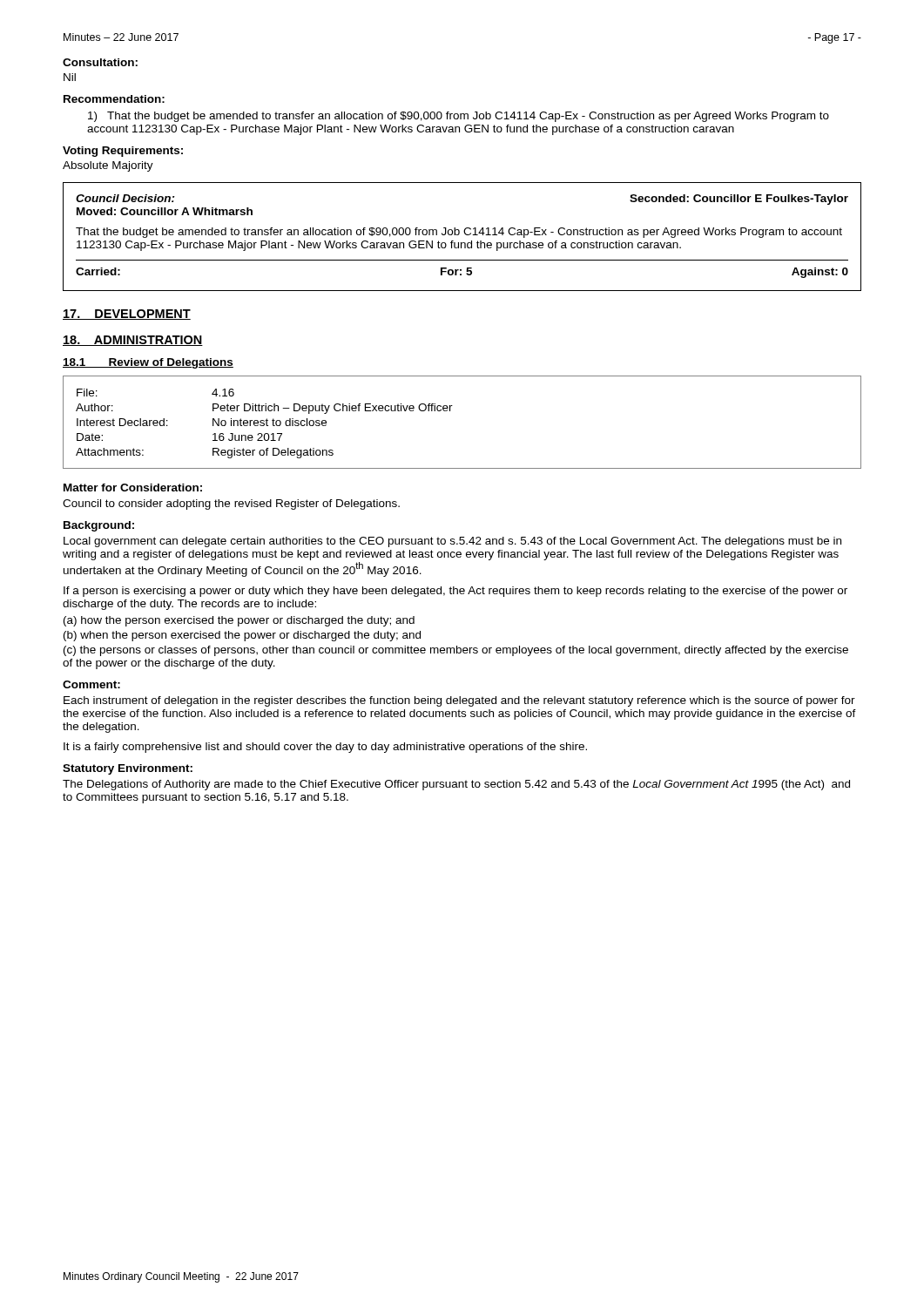
Task: Select the passage starting "Matter for Consideration:"
Action: pyautogui.click(x=133, y=488)
